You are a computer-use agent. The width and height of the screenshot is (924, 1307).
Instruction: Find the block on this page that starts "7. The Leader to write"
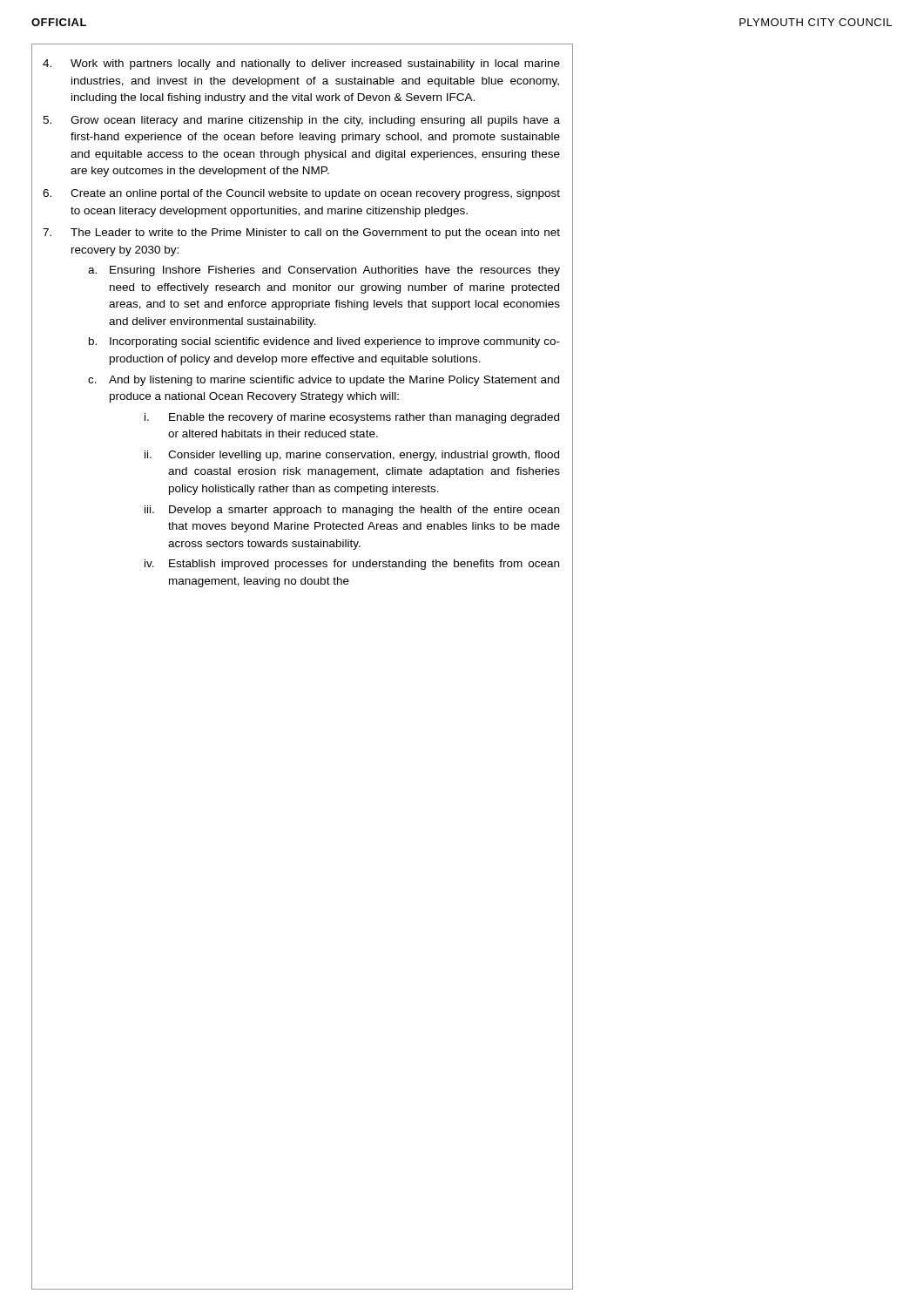(x=301, y=410)
